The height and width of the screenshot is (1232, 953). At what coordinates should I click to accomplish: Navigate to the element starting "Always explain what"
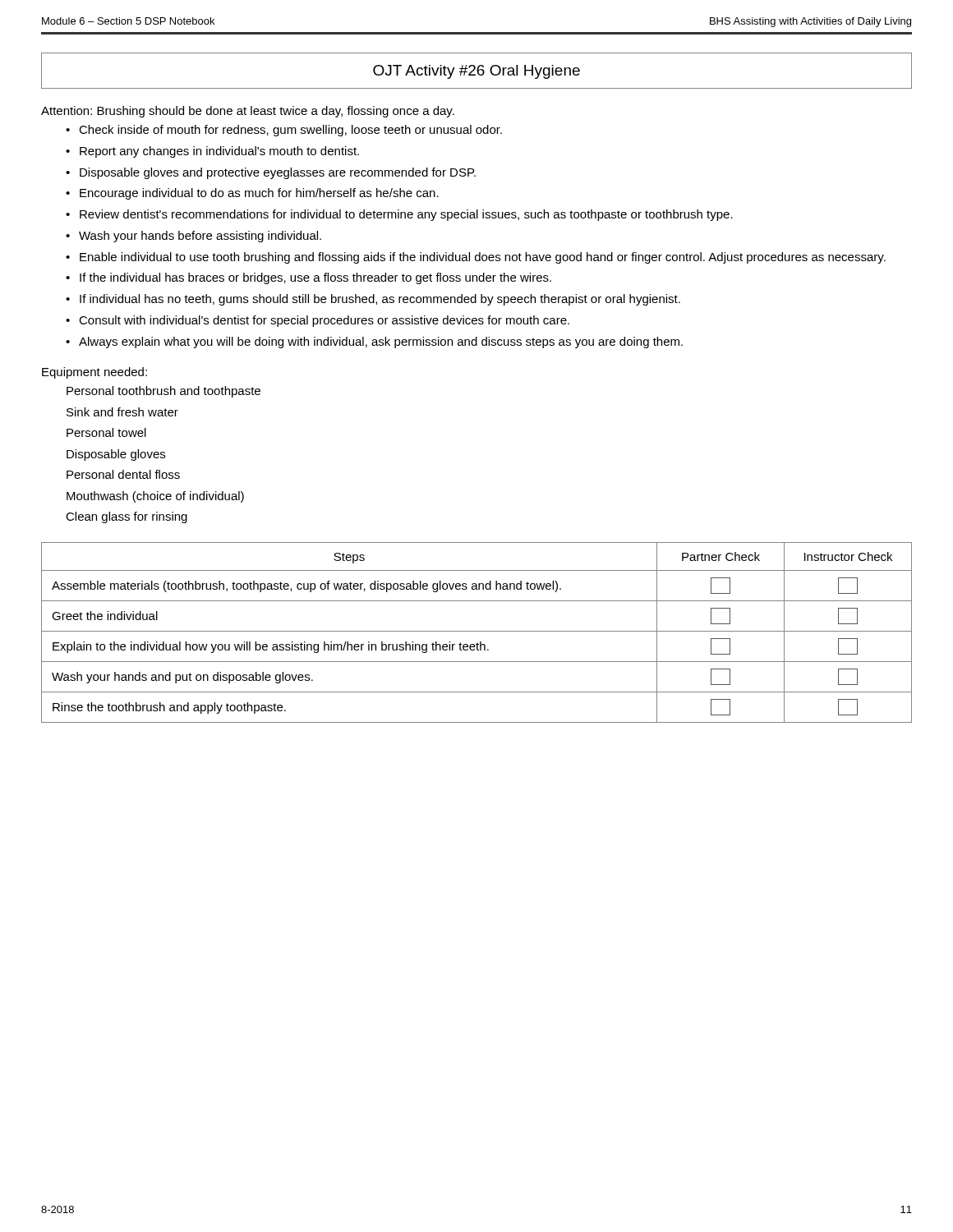[381, 341]
